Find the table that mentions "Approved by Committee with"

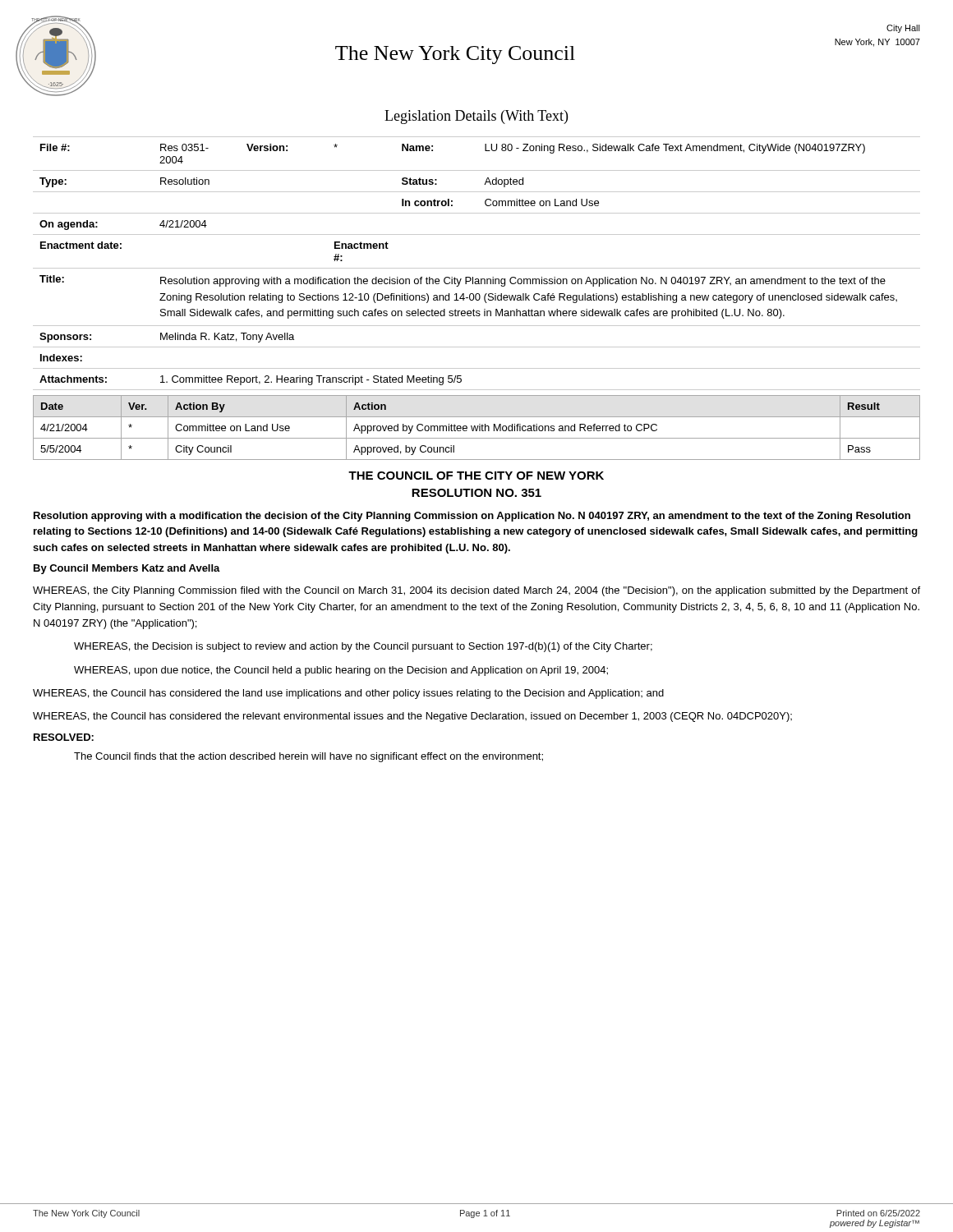476,427
